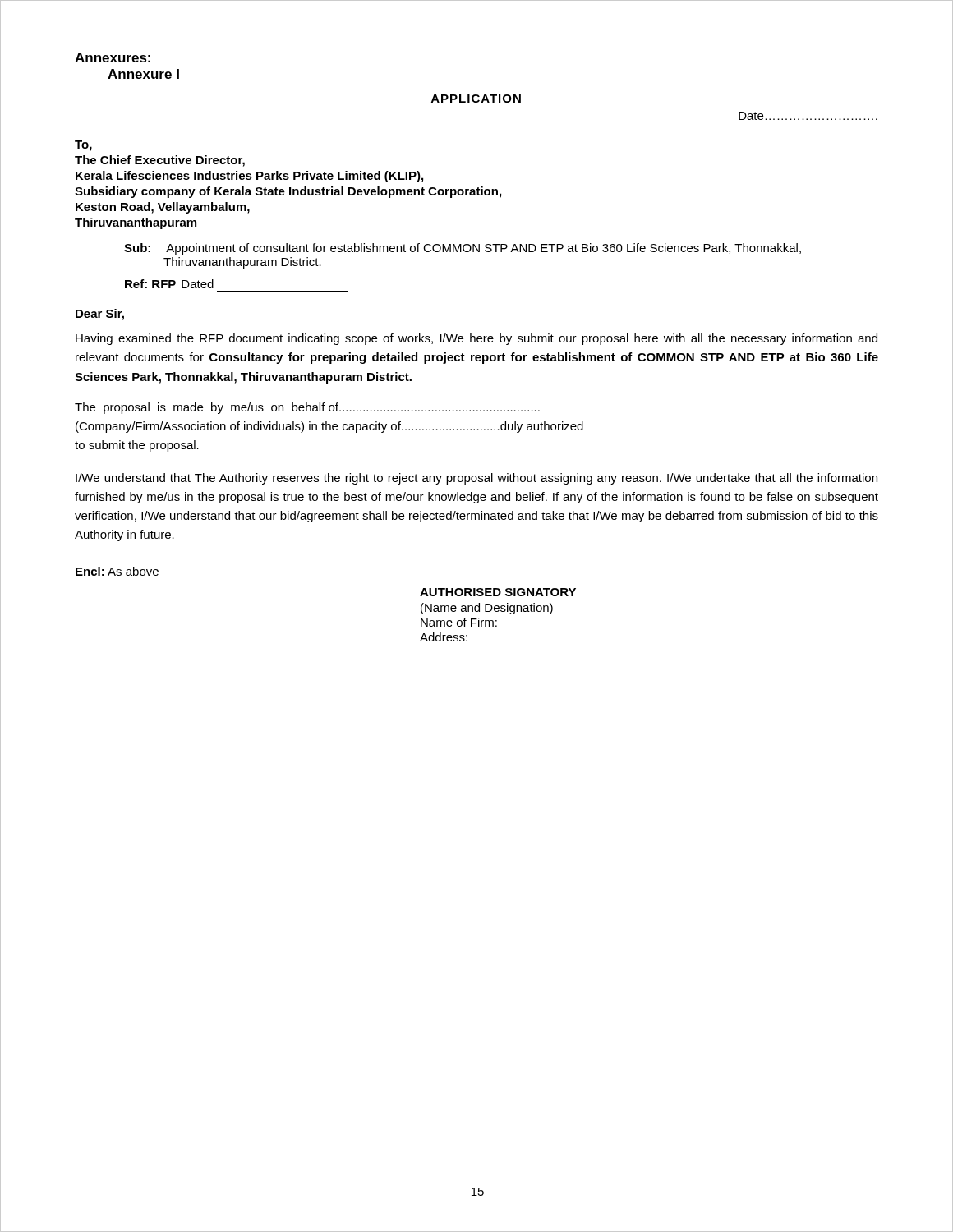
Task: Point to the text block starting "Having examined the RFP"
Action: (x=476, y=357)
